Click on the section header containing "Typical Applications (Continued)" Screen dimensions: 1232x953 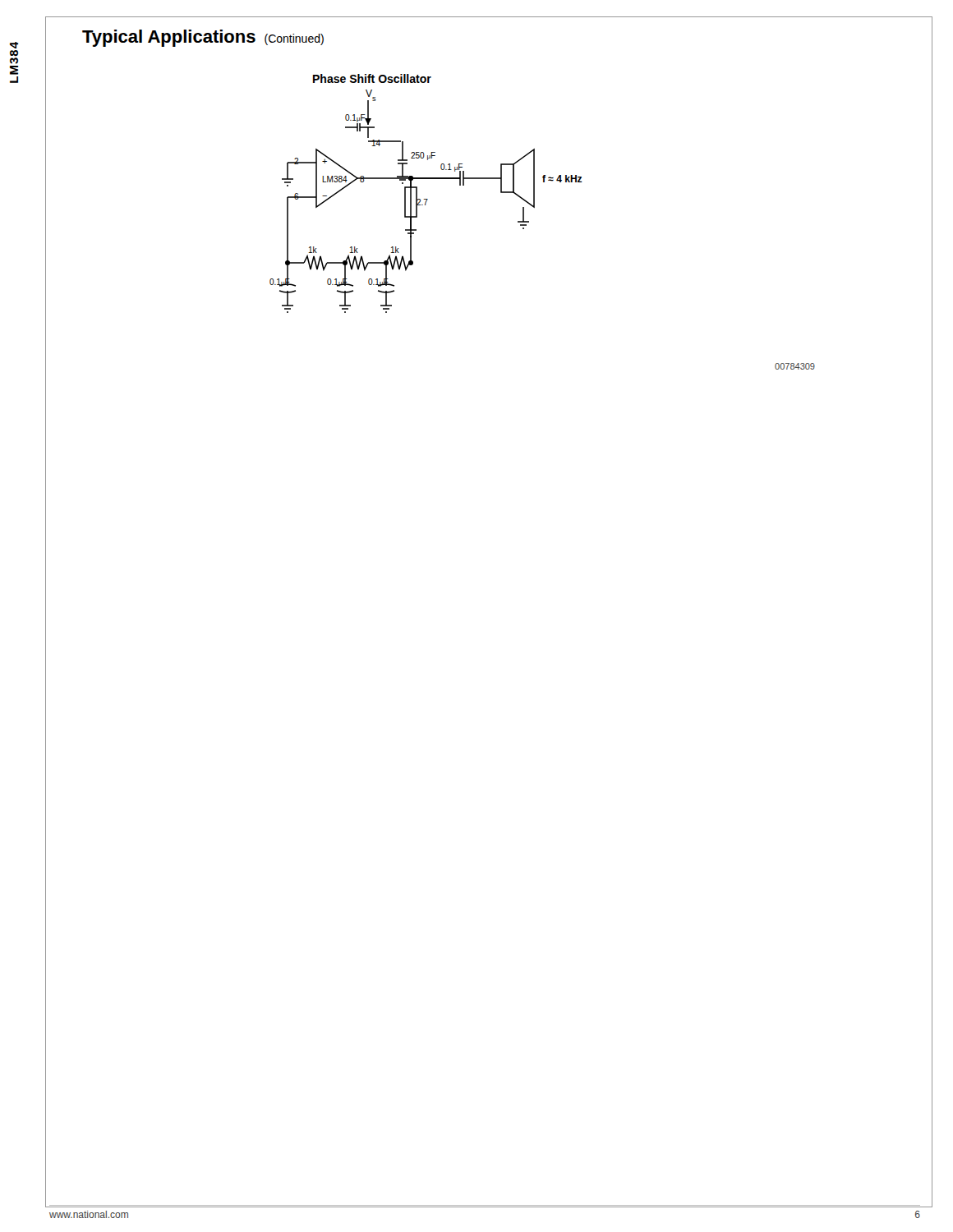203,37
